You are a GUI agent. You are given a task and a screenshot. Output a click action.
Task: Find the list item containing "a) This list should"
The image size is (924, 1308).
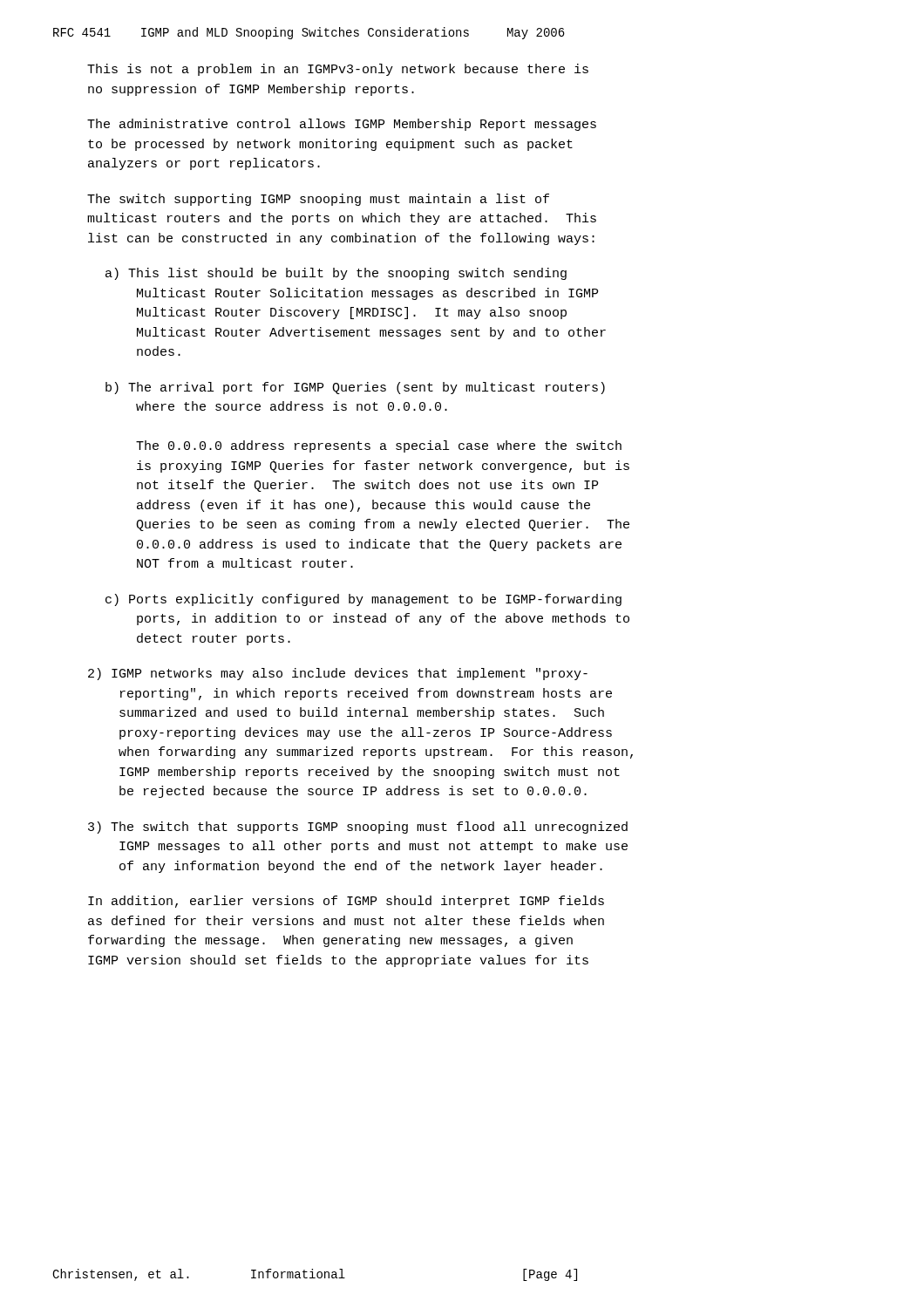pos(356,313)
